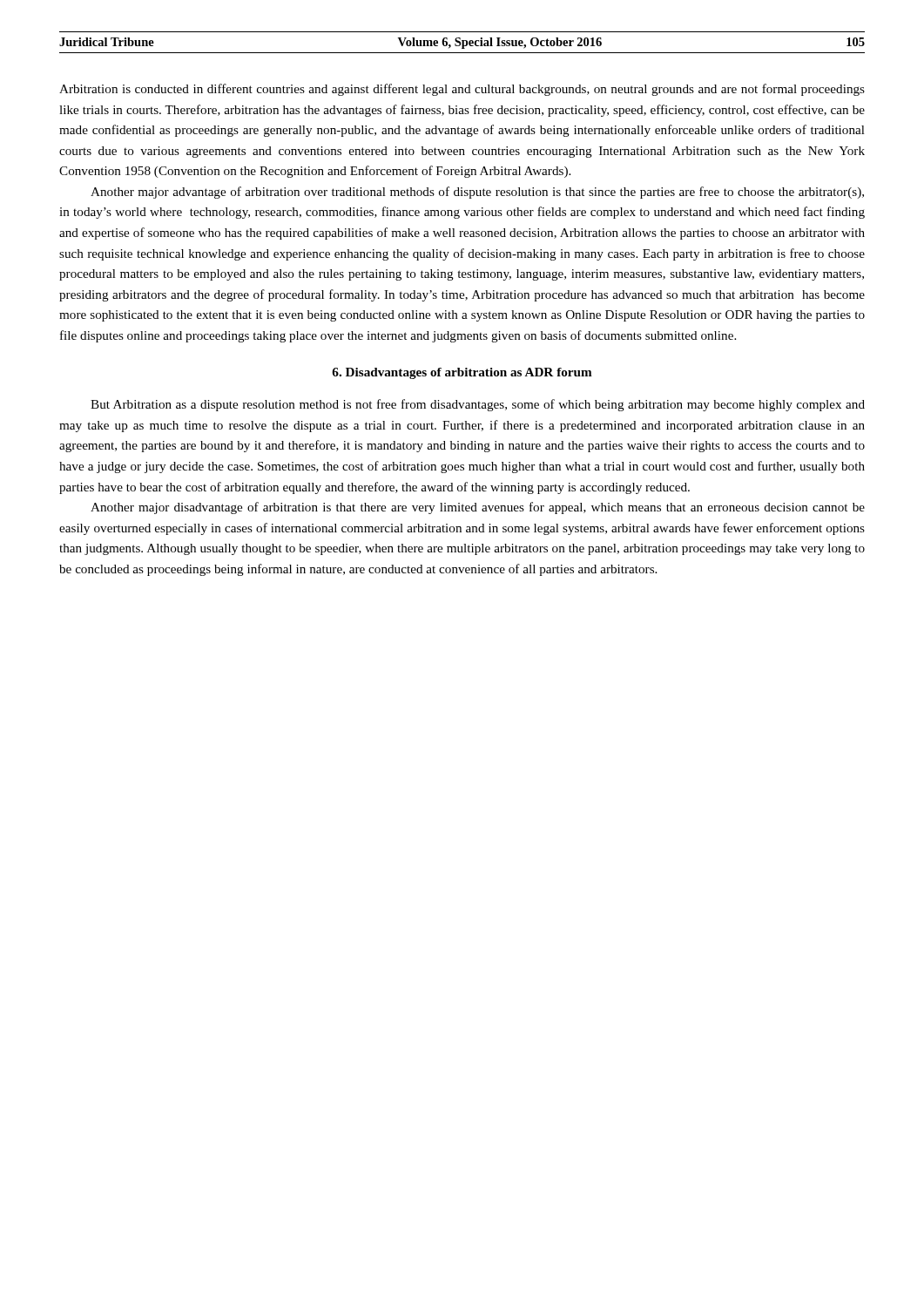Find the block on this page that starts "But Arbitration as a"
Screen dimensions: 1307x924
click(462, 445)
